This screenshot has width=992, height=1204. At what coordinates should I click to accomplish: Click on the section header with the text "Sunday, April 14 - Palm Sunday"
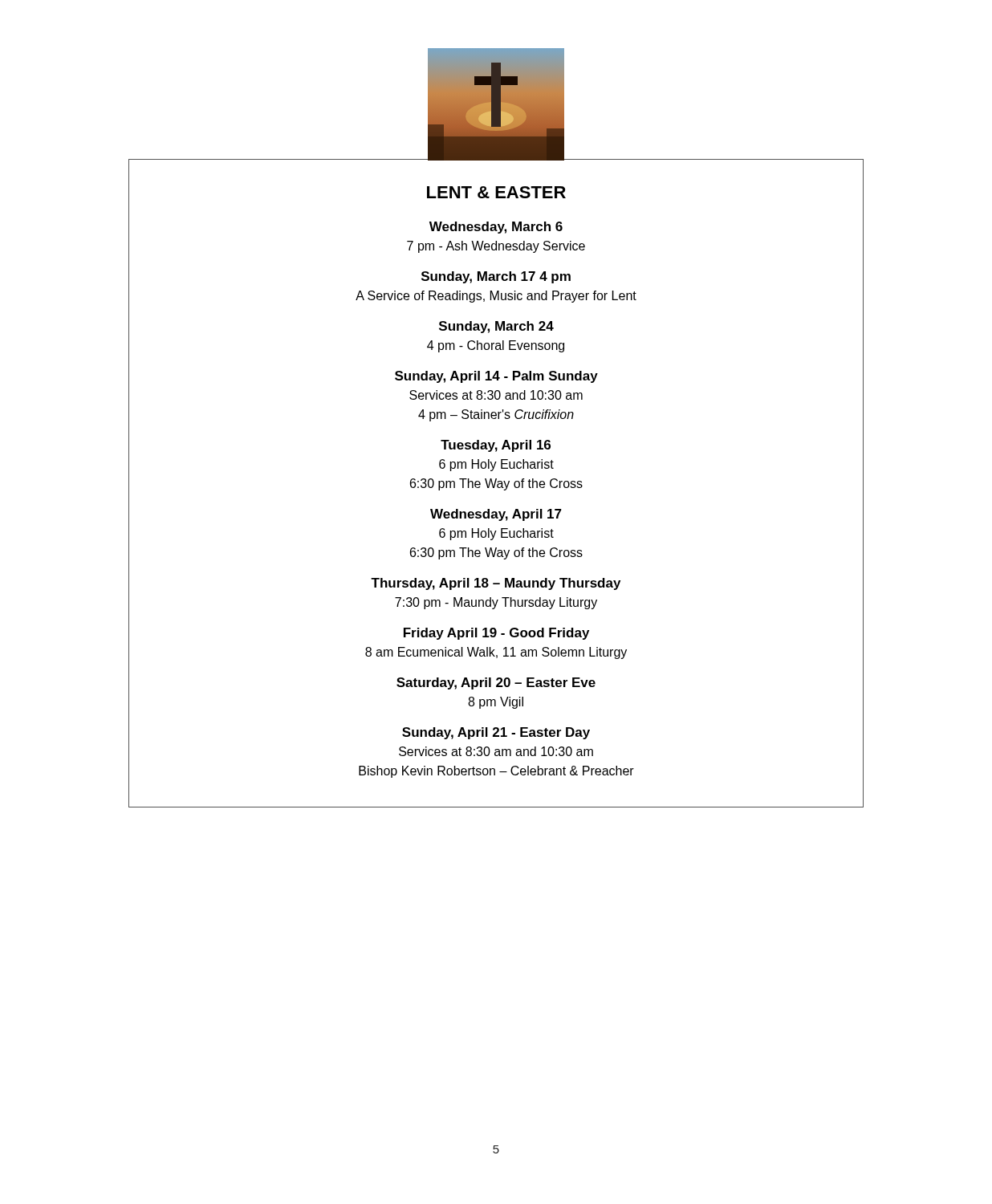496,376
